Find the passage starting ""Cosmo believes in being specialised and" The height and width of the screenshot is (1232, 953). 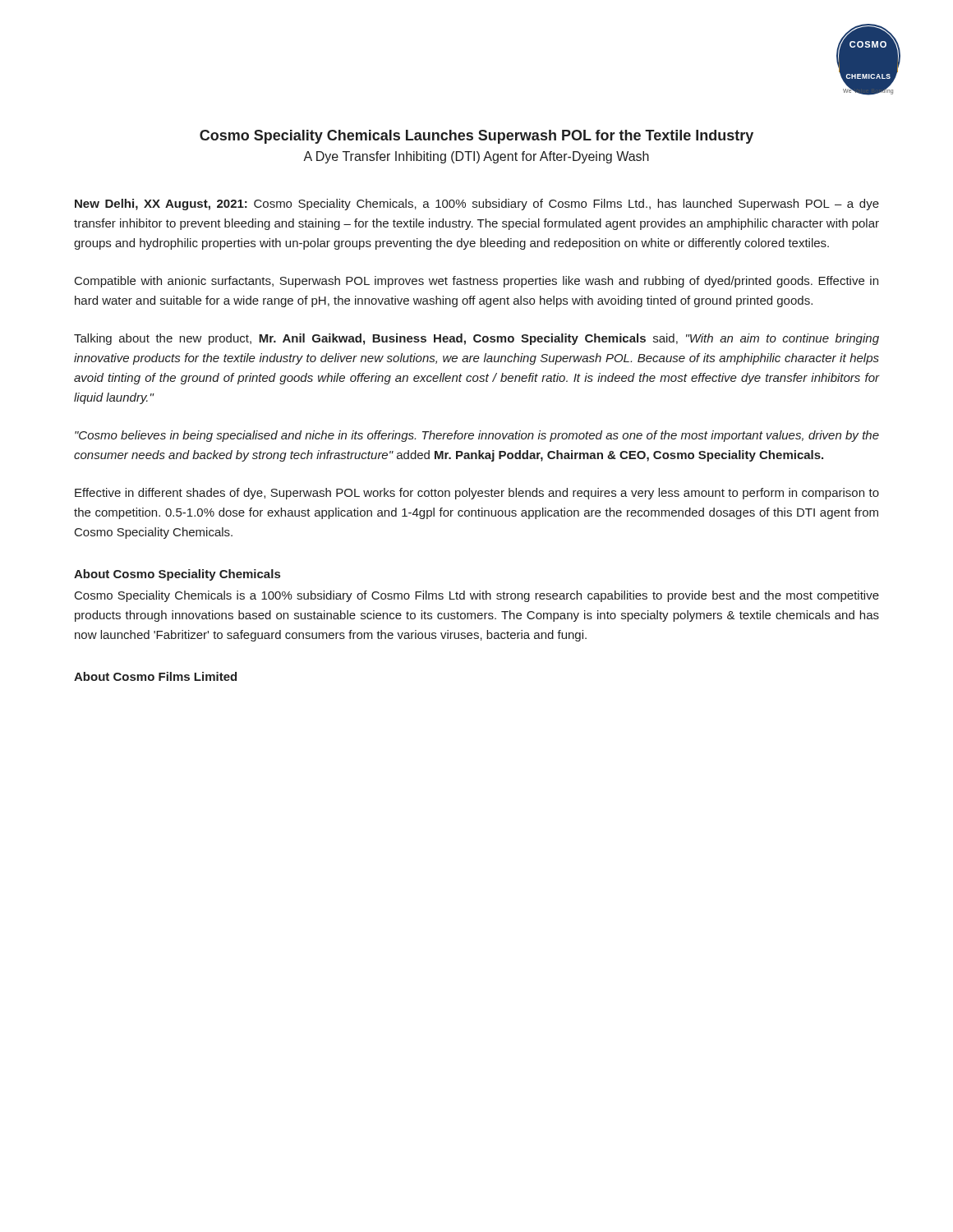tap(476, 445)
